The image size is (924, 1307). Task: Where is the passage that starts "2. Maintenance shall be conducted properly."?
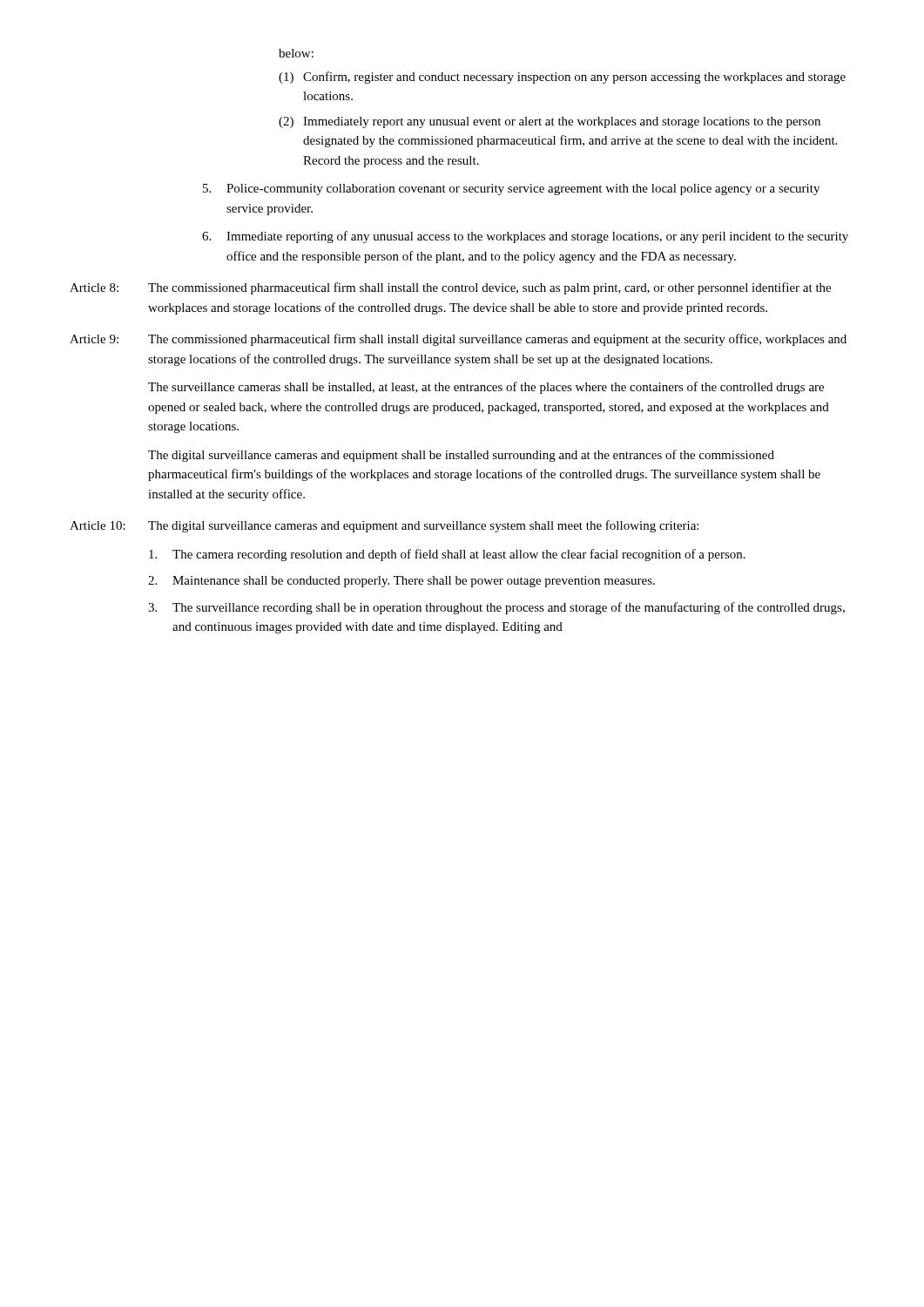click(x=501, y=581)
